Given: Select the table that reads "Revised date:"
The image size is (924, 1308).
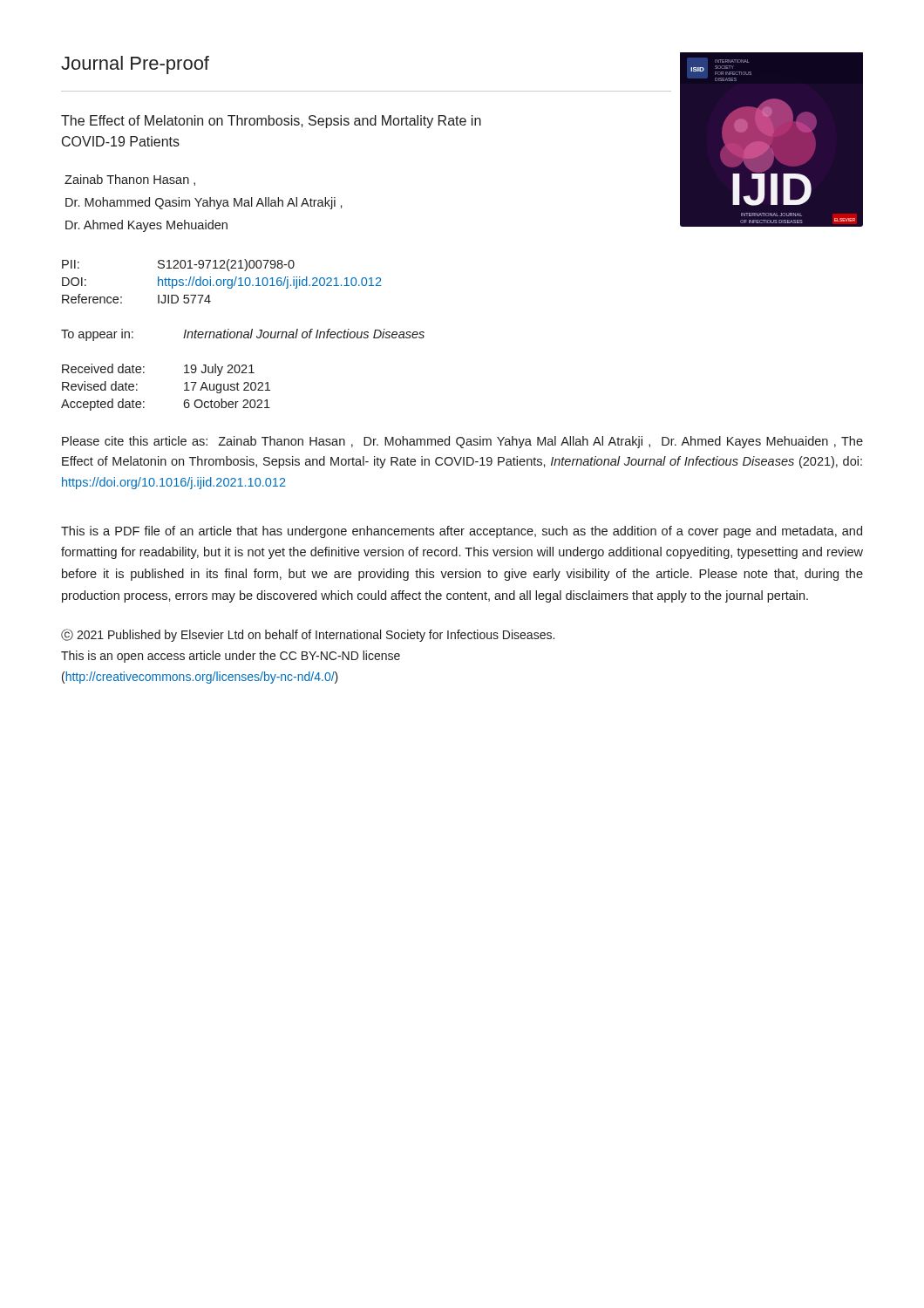Looking at the screenshot, I should pos(462,387).
